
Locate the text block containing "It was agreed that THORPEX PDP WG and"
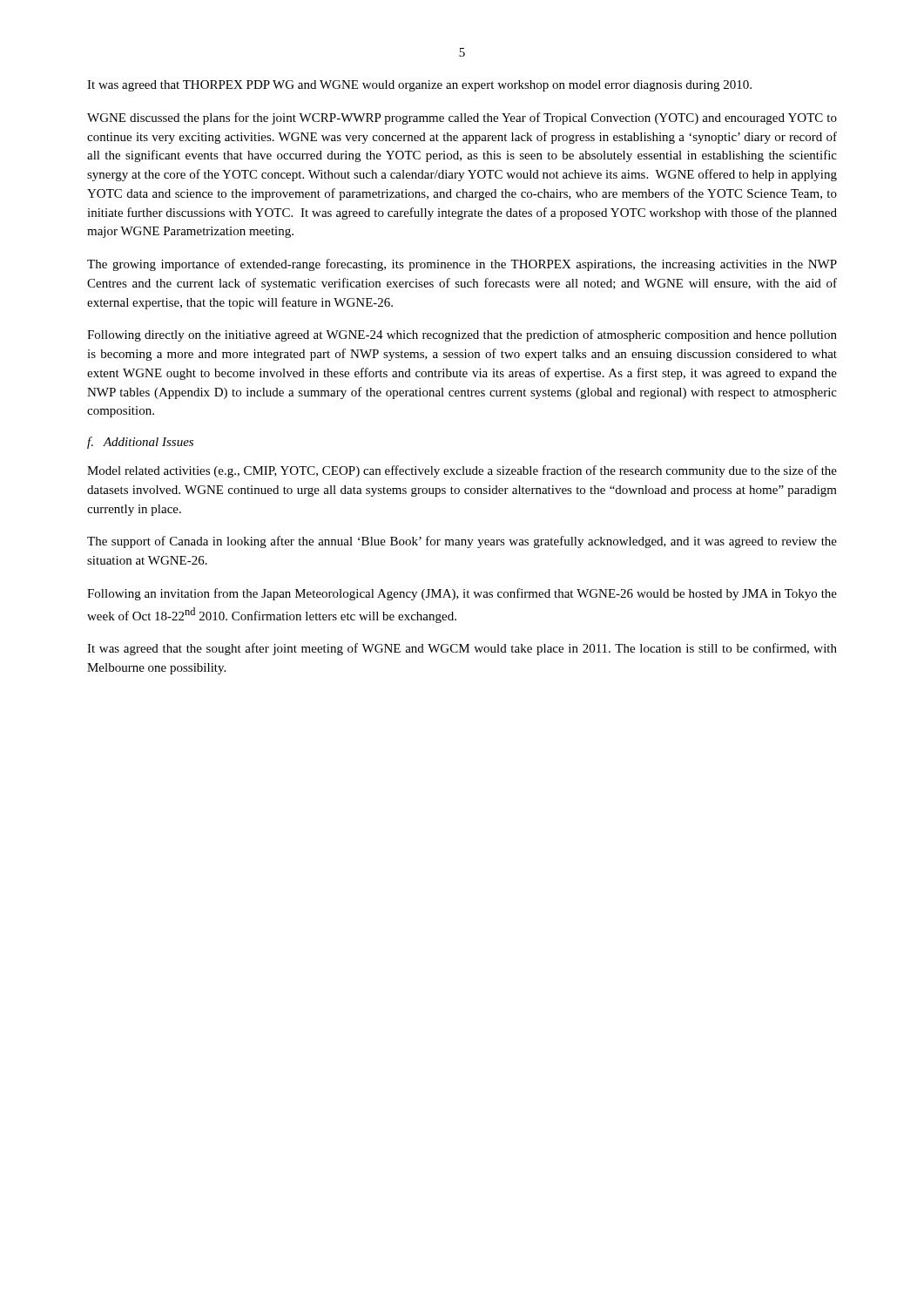pos(420,84)
